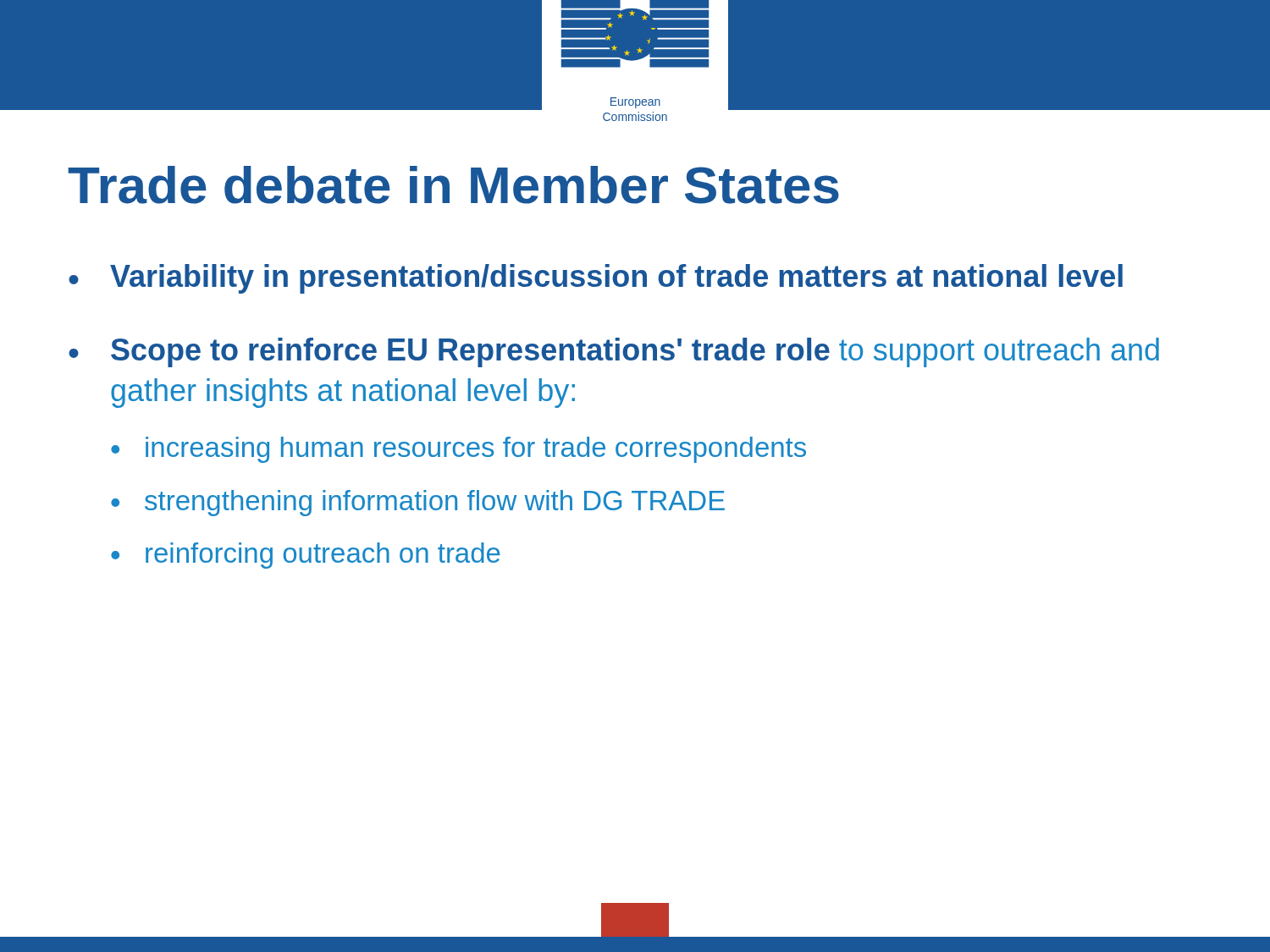Find the passage starting "Variability in presentation/discussion of trade matters at"
The image size is (1270, 952).
[x=617, y=276]
